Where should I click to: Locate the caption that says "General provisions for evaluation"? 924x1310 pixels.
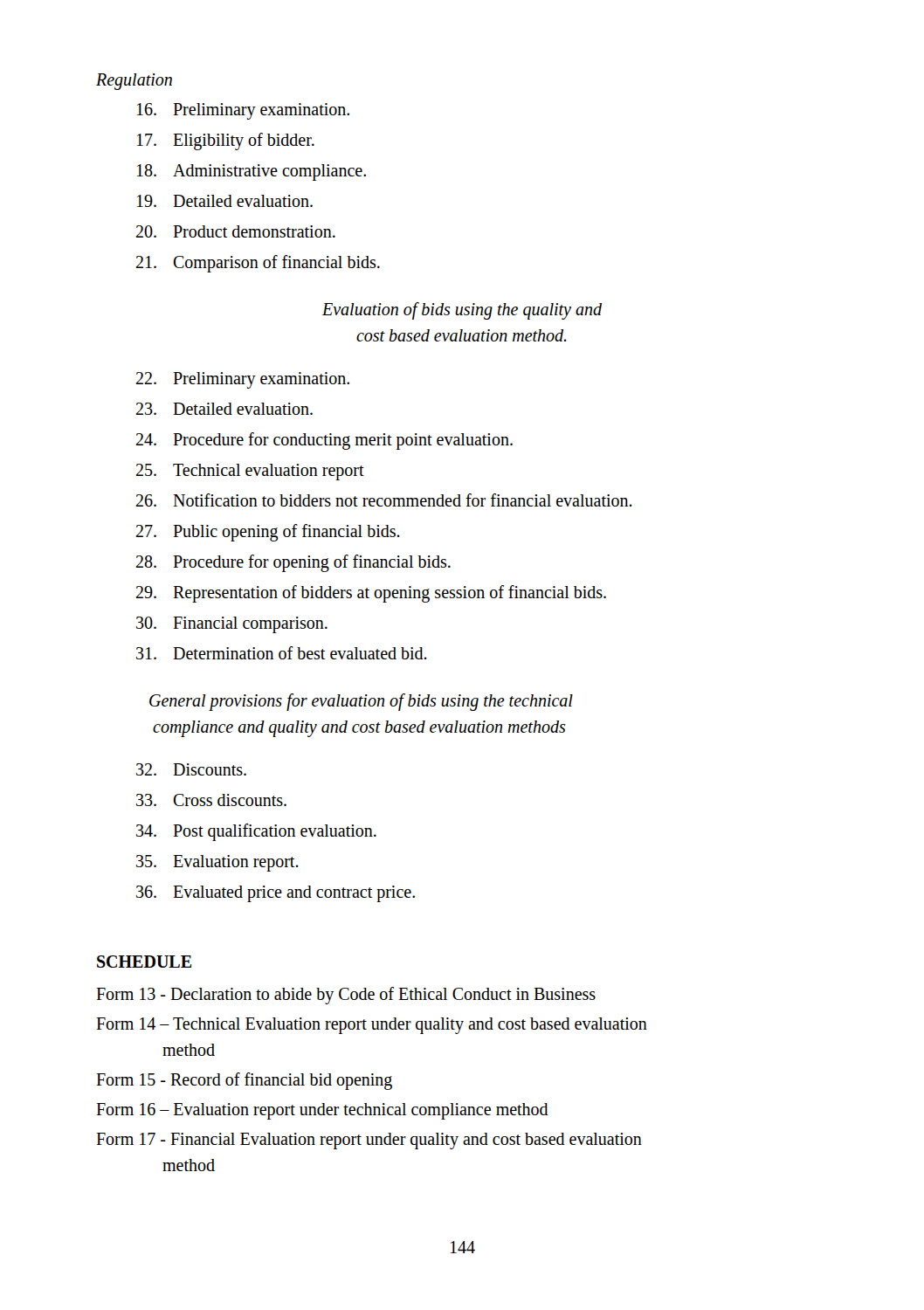pyautogui.click(x=361, y=713)
